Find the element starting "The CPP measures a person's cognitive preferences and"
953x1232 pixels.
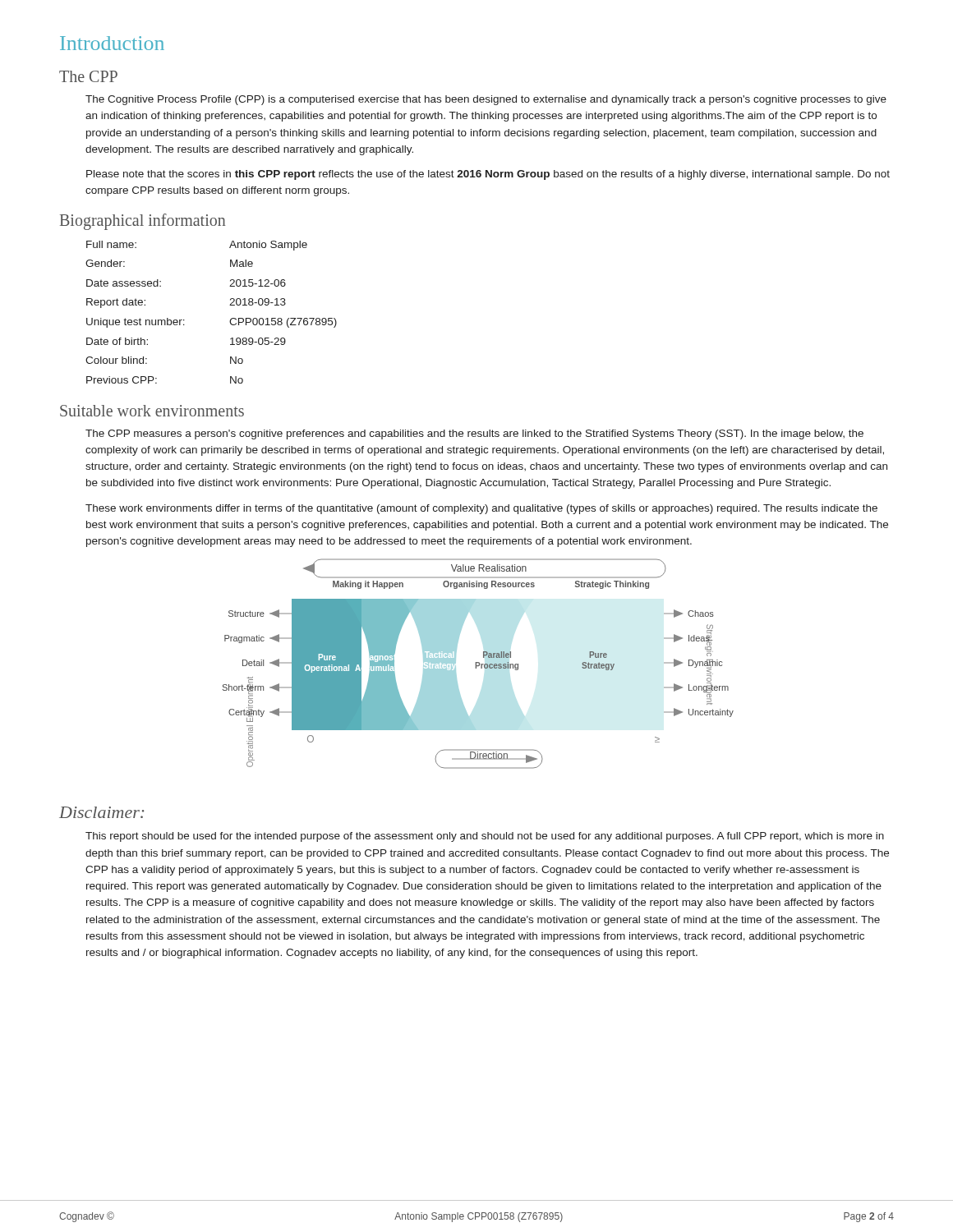coord(490,458)
